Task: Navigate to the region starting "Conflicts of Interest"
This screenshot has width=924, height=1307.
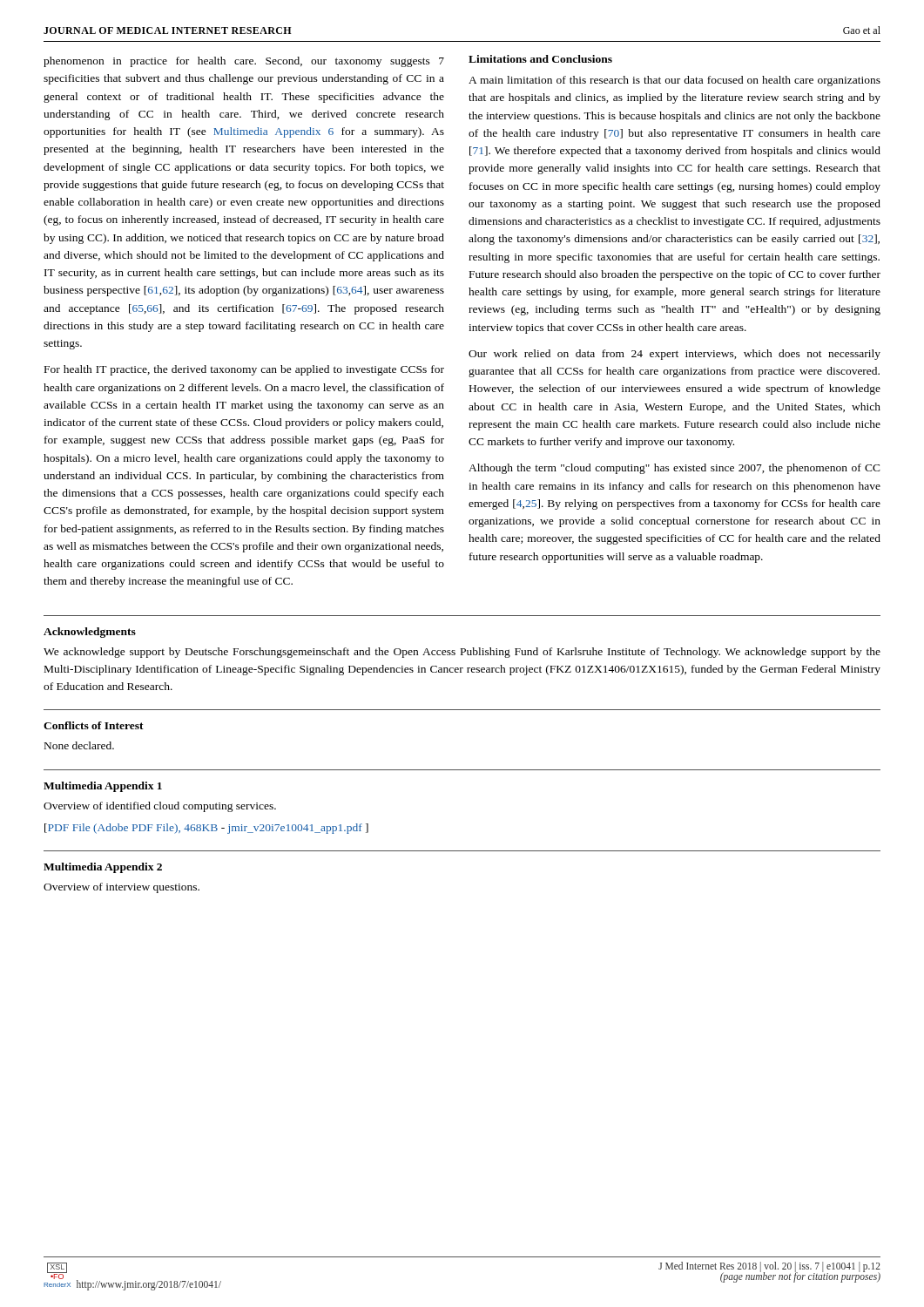Action: (93, 726)
